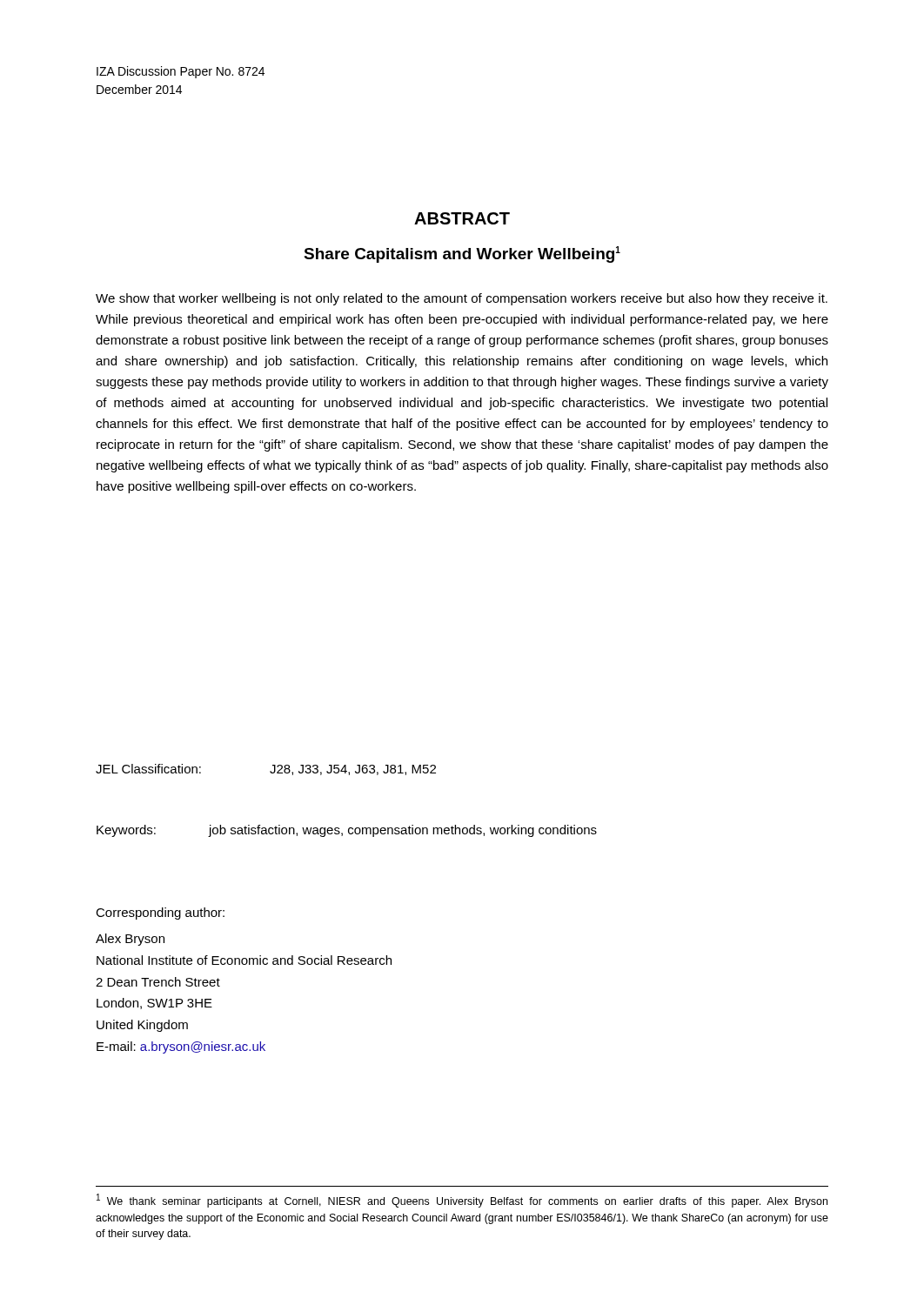Locate the block of text that opens with "1 We thank seminar participants"
This screenshot has width=924, height=1305.
462,1216
